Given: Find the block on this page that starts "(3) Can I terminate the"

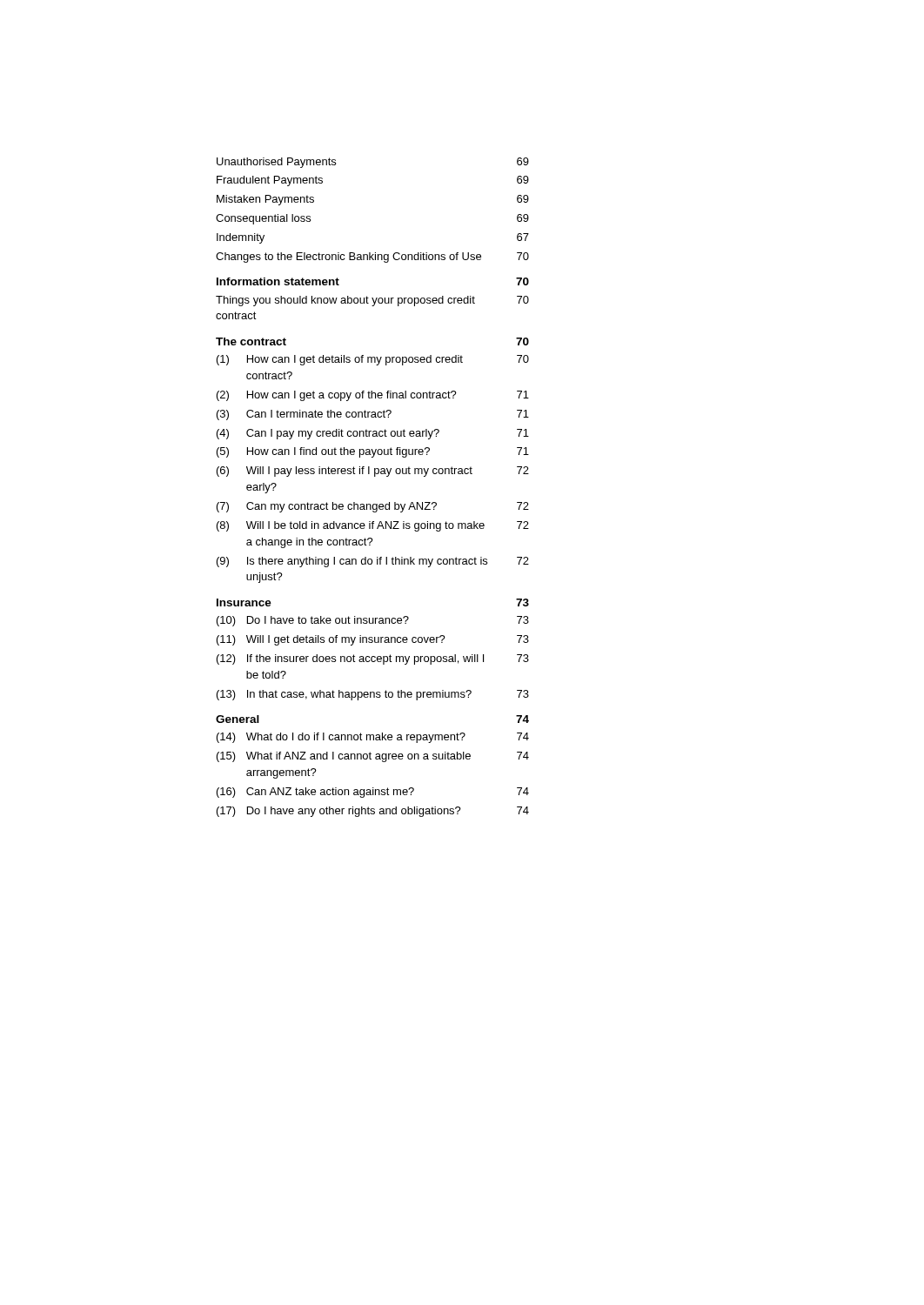Looking at the screenshot, I should point(372,414).
